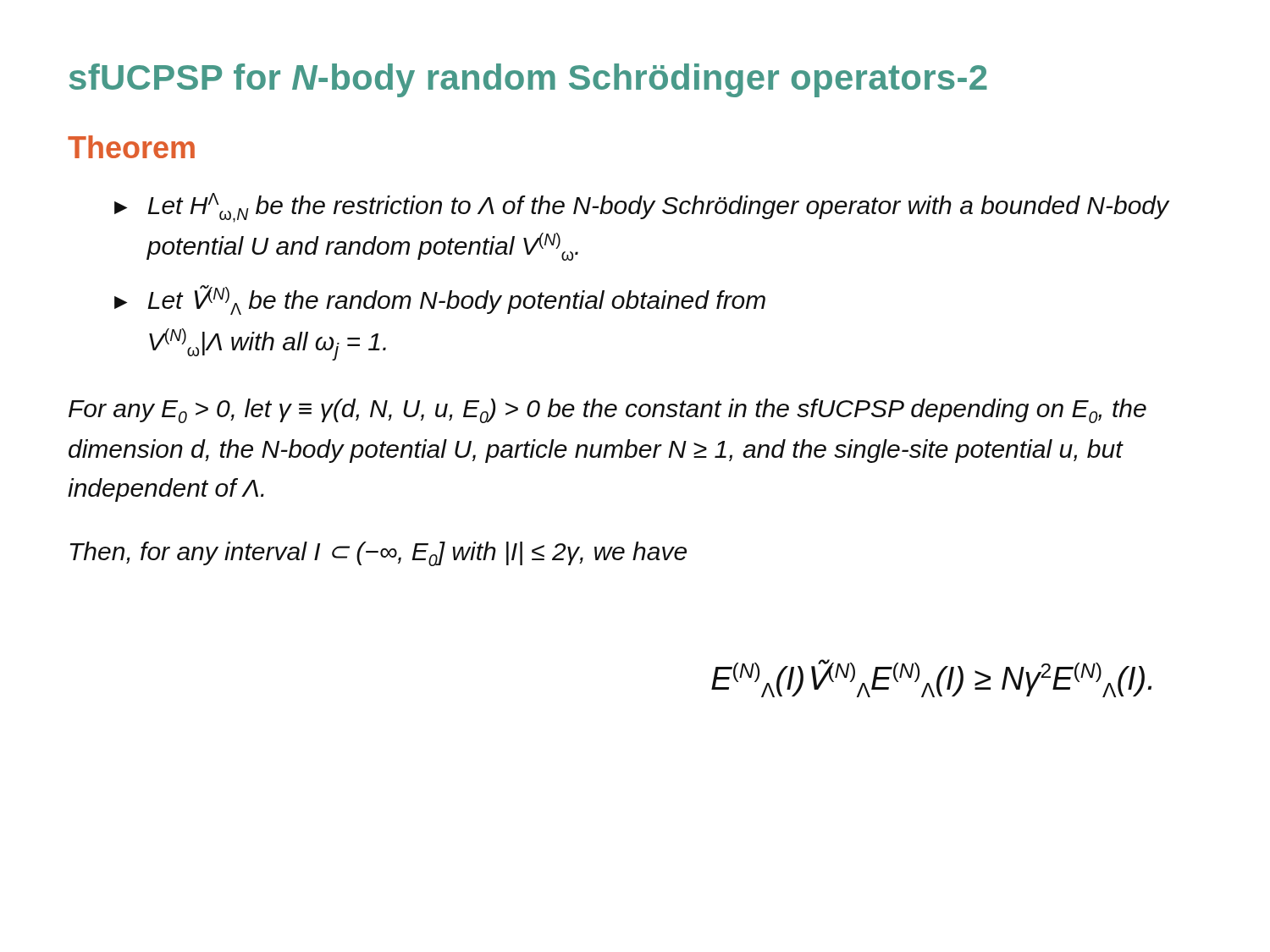
Task: Click on the passage starting "For any E0 > 0, let γ"
Action: pyautogui.click(x=607, y=448)
